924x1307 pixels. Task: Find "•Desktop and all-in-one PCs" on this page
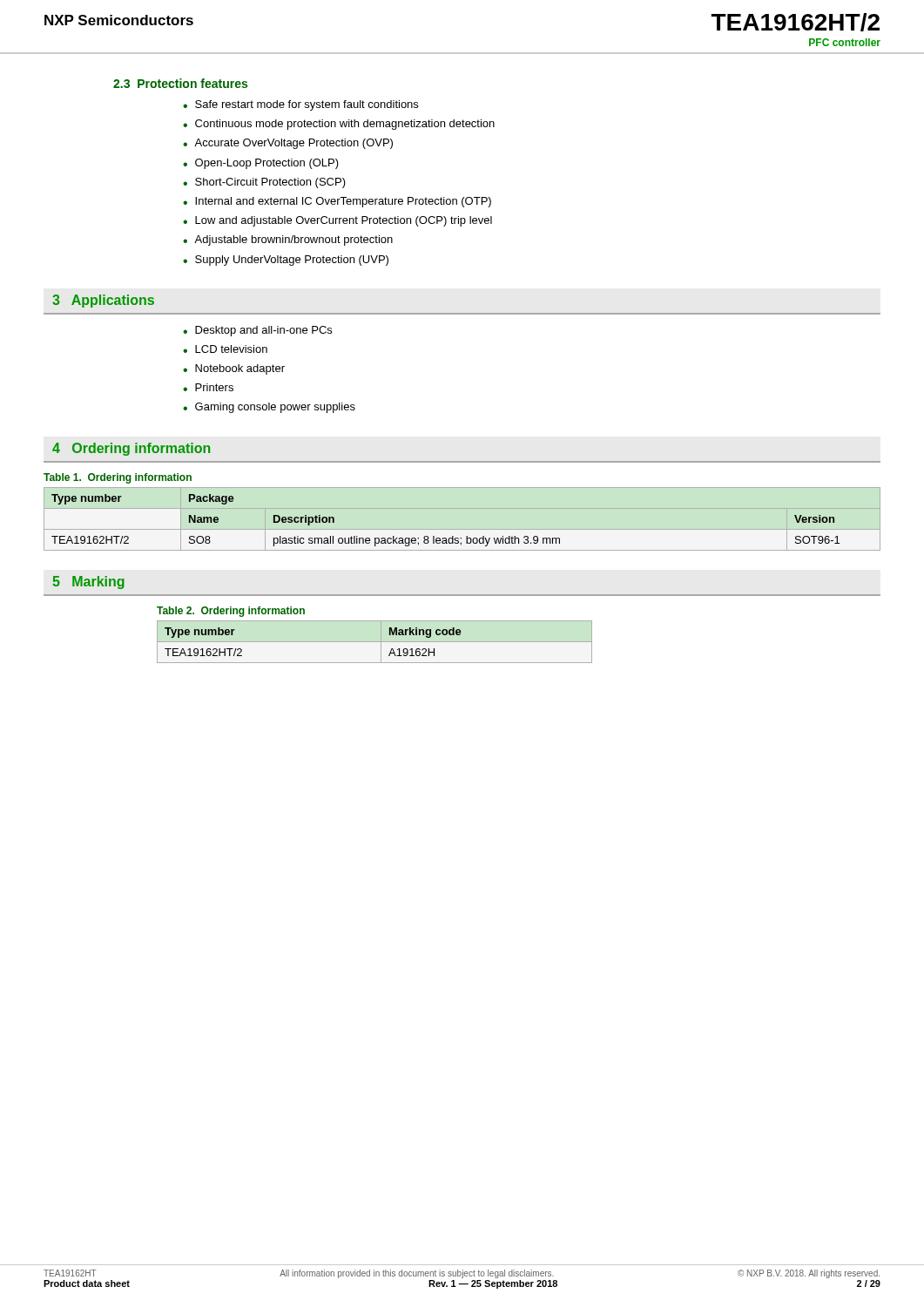[258, 331]
